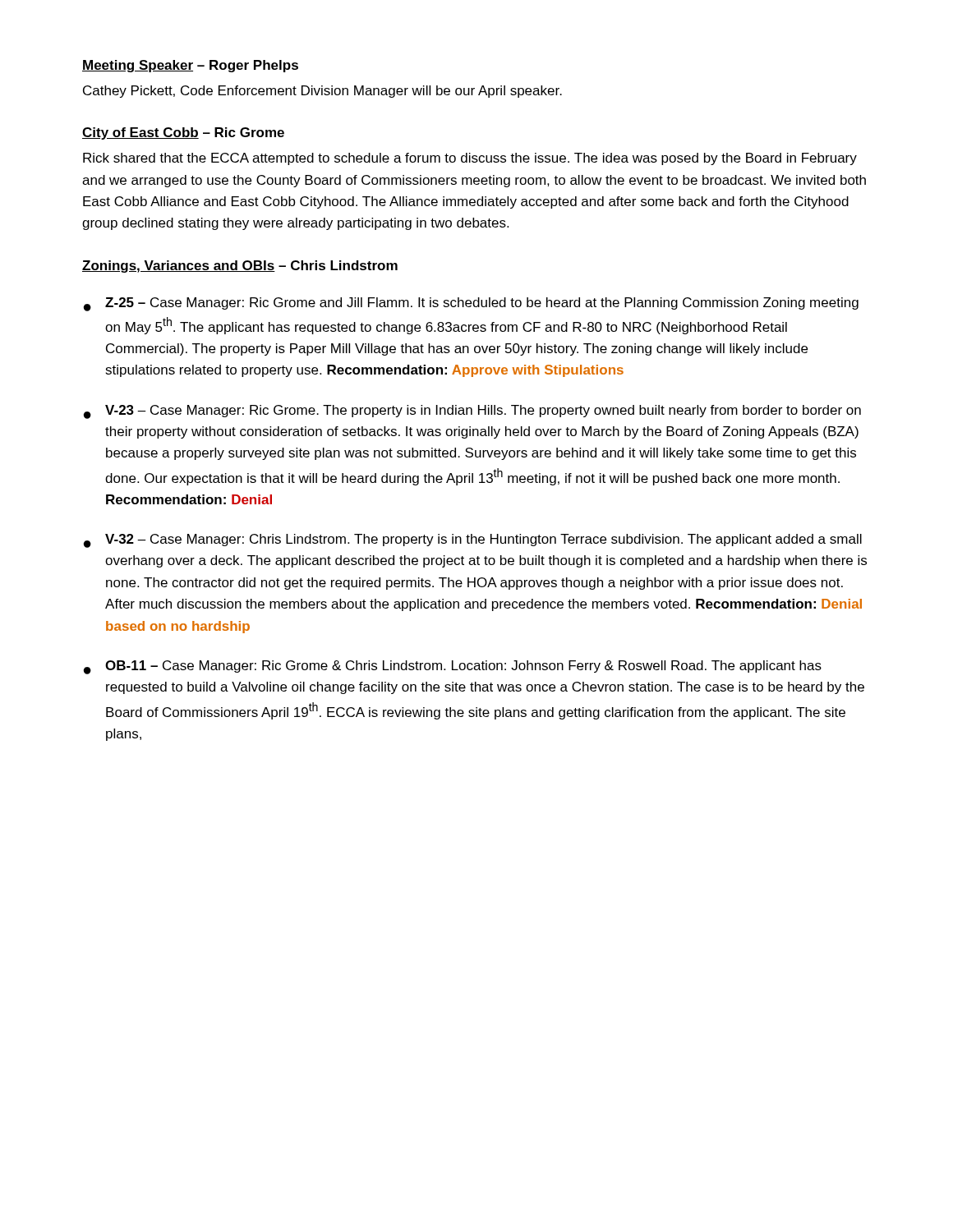Image resolution: width=953 pixels, height=1232 pixels.
Task: Select the block starting "● Z-25 – Case Manager:"
Action: click(x=476, y=337)
